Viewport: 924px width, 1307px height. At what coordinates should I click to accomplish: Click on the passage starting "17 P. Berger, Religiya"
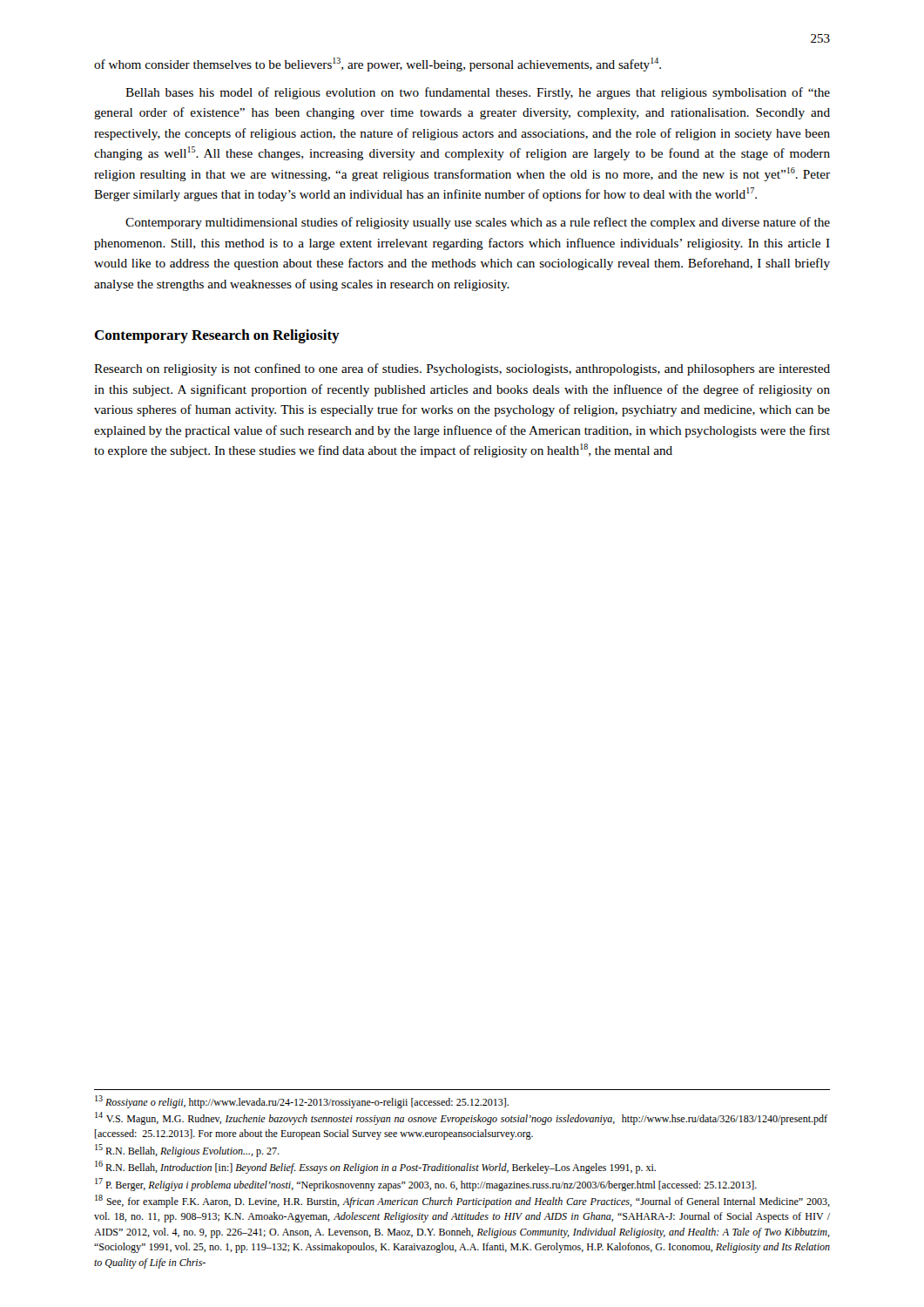(426, 1184)
